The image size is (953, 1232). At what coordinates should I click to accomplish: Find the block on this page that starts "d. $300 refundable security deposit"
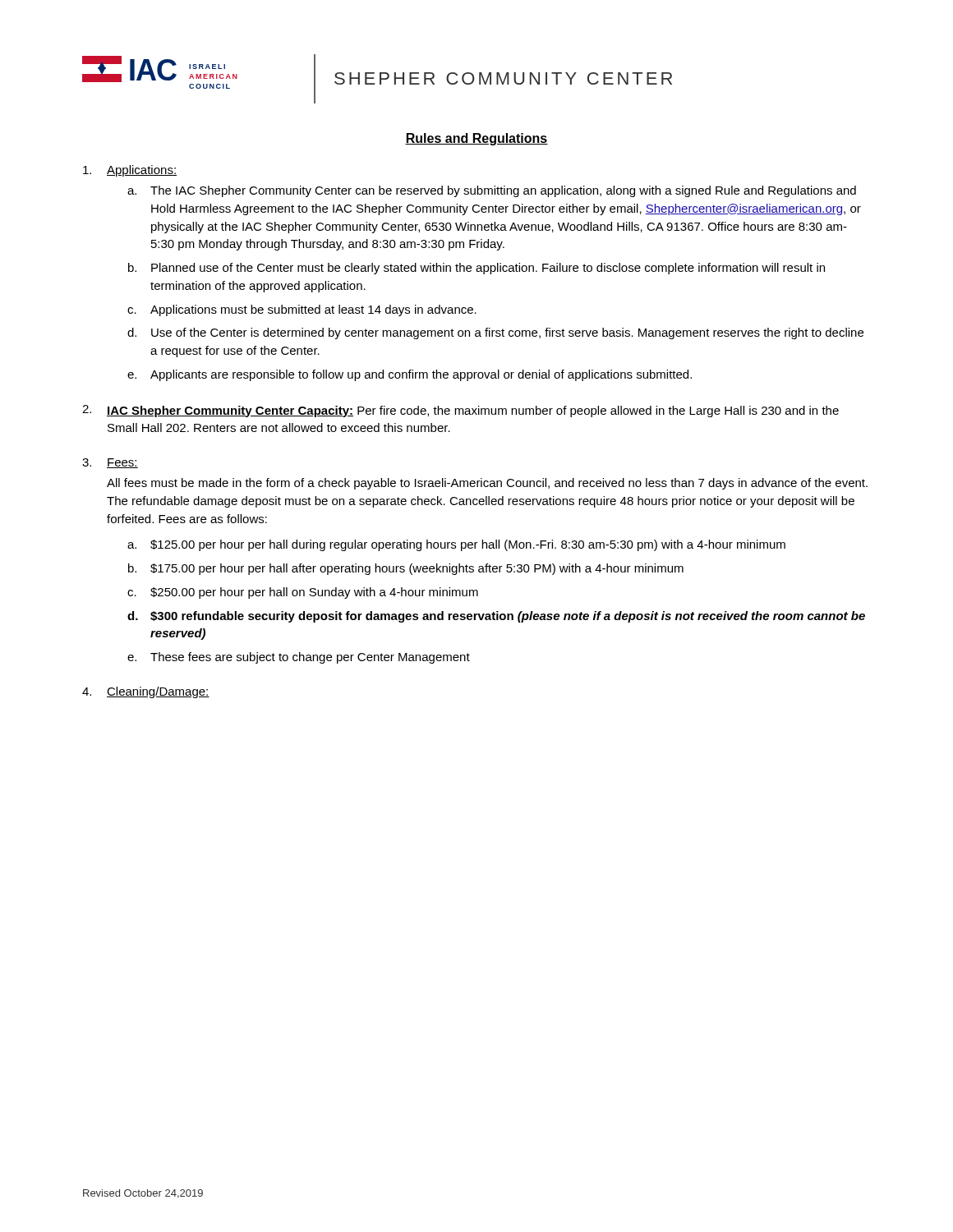(x=499, y=624)
